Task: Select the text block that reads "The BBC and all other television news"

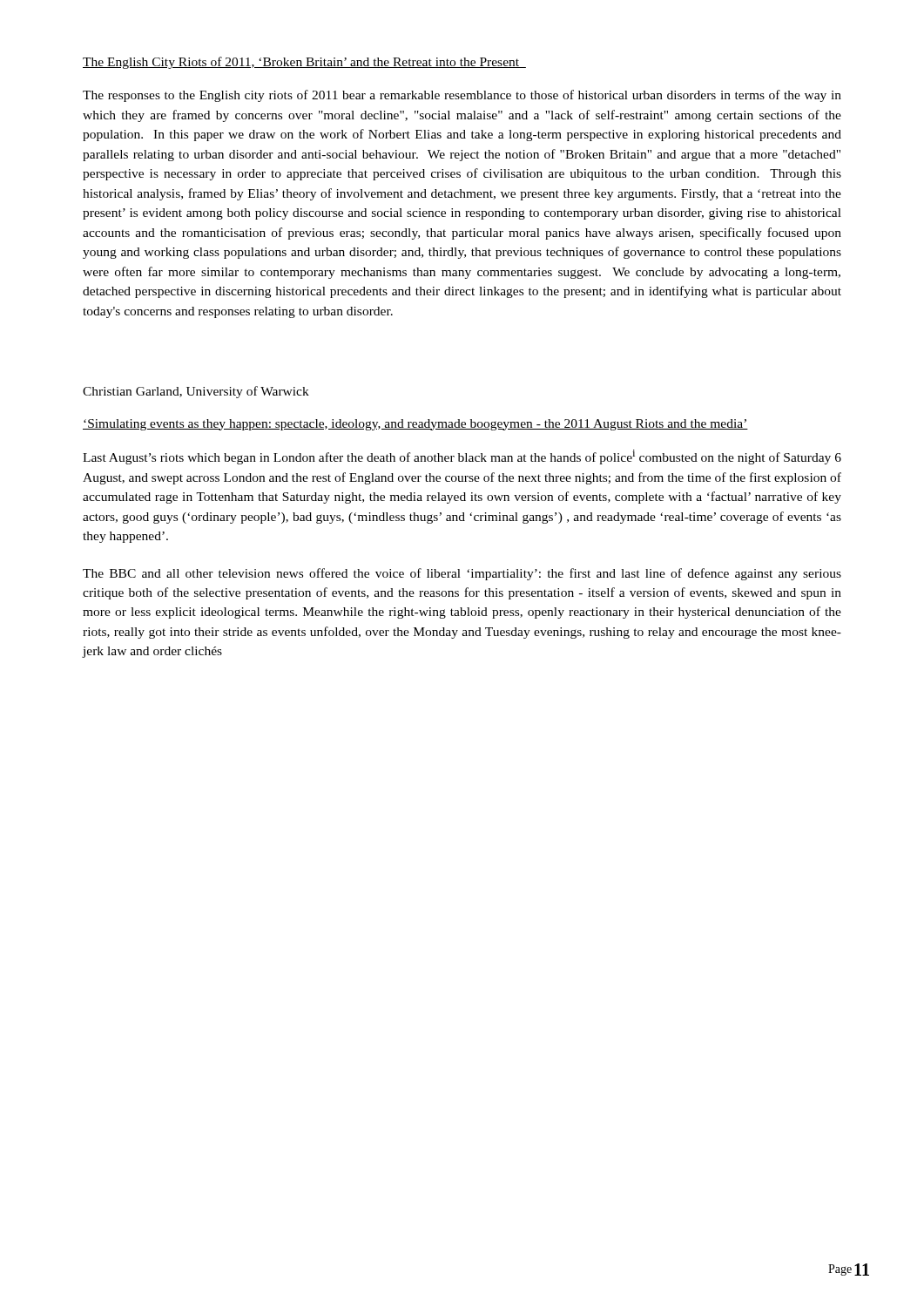Action: point(462,612)
